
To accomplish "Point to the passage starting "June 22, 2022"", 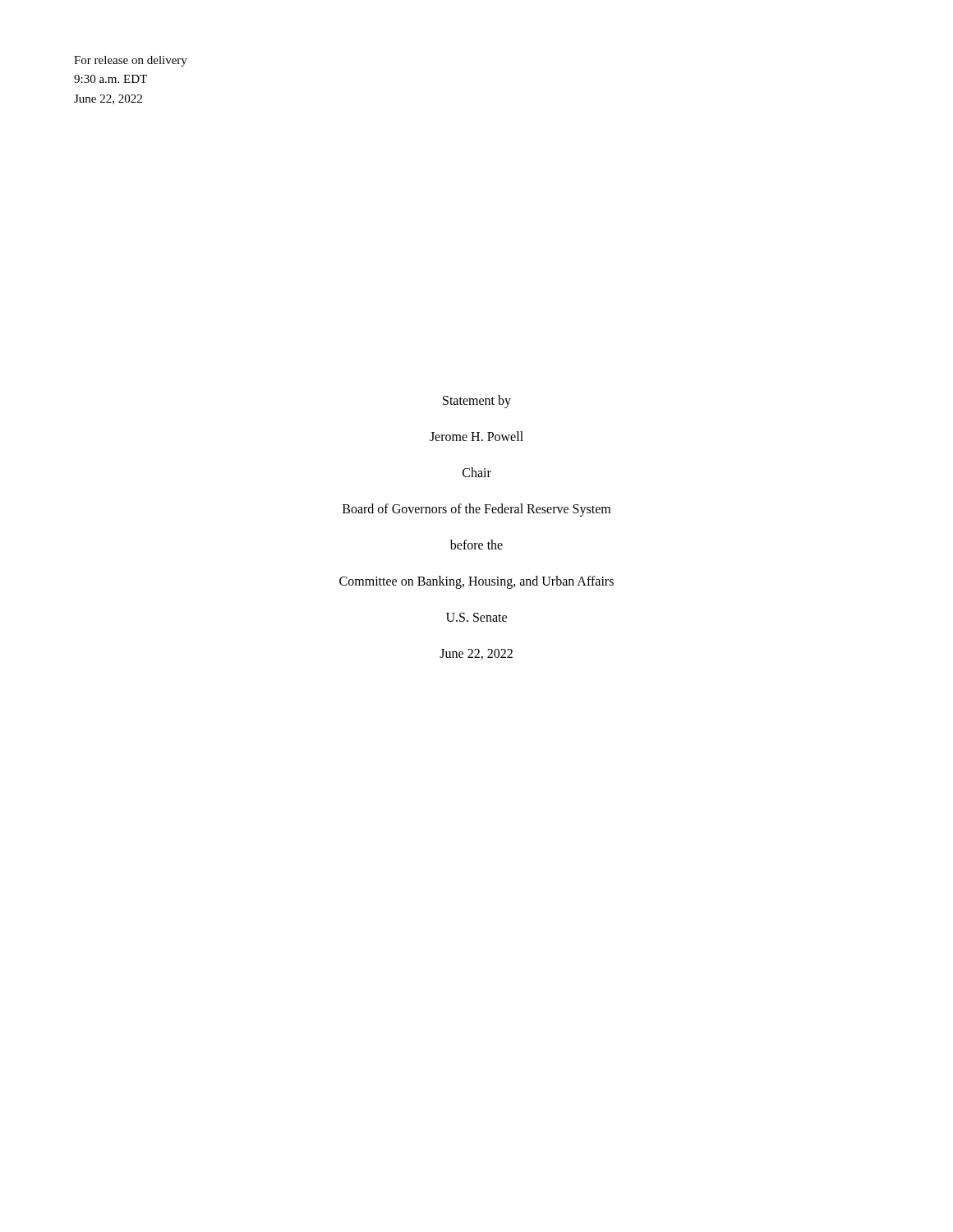I will click(x=476, y=654).
